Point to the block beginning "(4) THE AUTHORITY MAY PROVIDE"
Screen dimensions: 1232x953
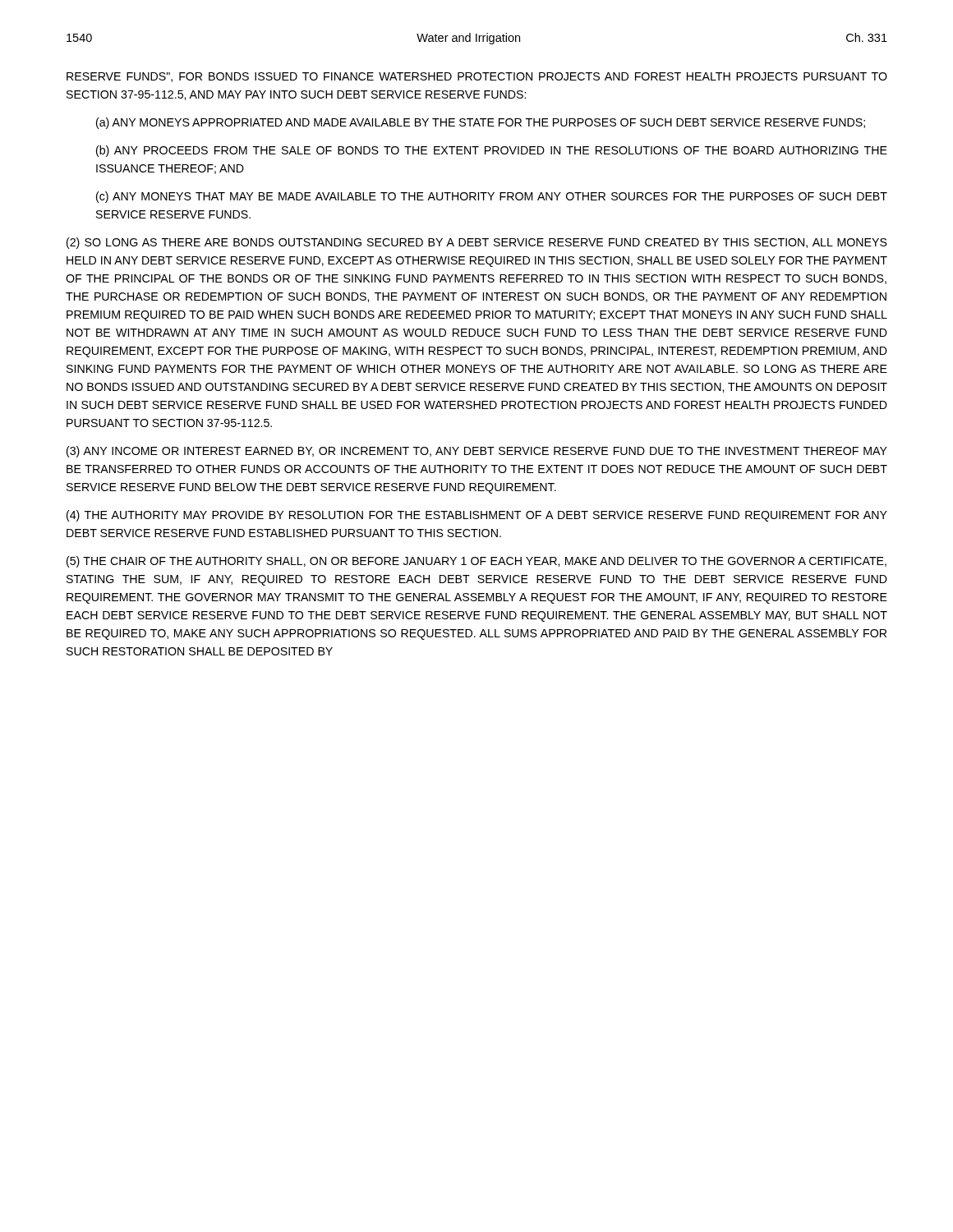(476, 524)
